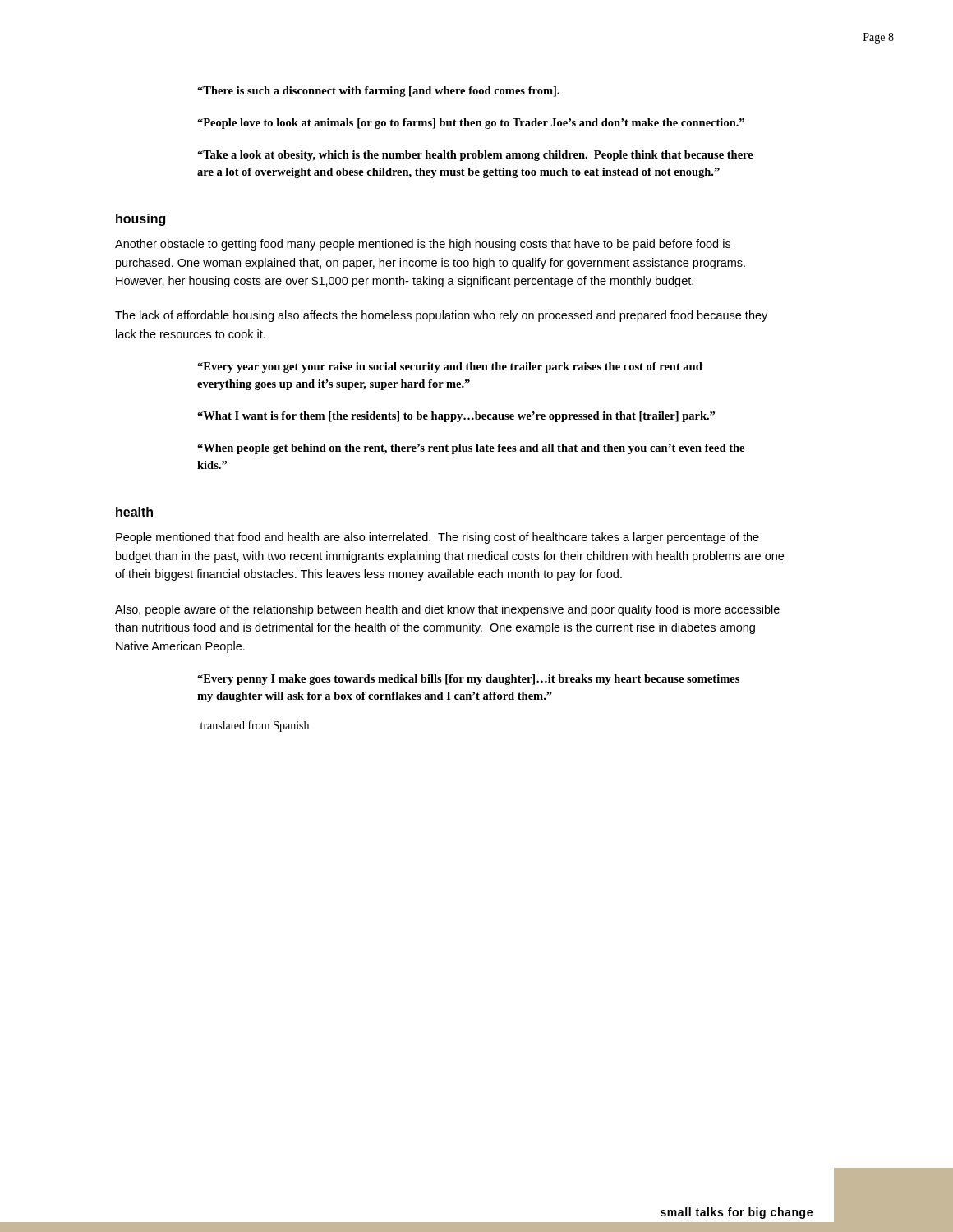Click on the text block starting "translated from Spanish"
The width and height of the screenshot is (953, 1232).
click(253, 726)
